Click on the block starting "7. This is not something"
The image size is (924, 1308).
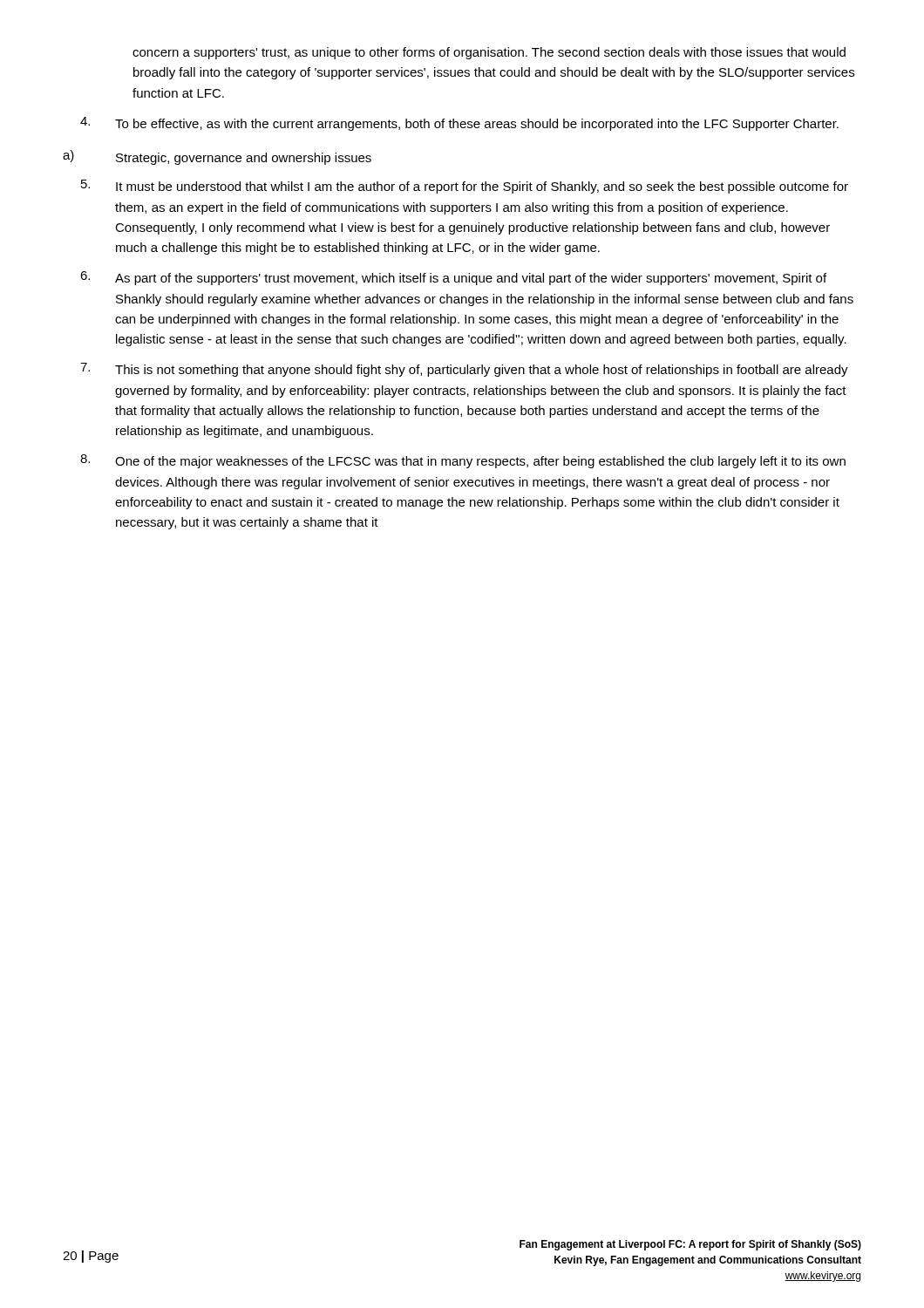tap(462, 400)
